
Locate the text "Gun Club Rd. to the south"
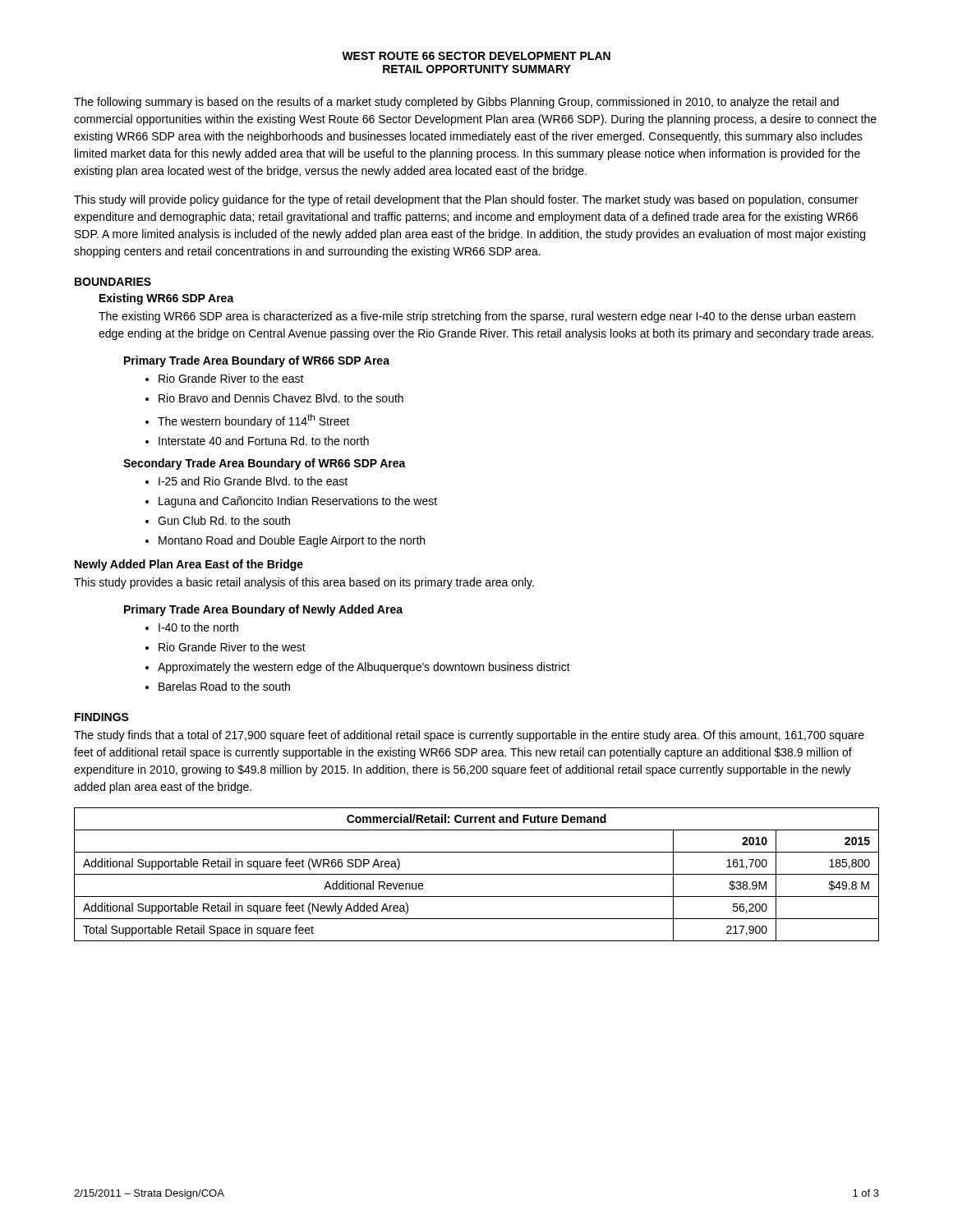click(x=218, y=520)
